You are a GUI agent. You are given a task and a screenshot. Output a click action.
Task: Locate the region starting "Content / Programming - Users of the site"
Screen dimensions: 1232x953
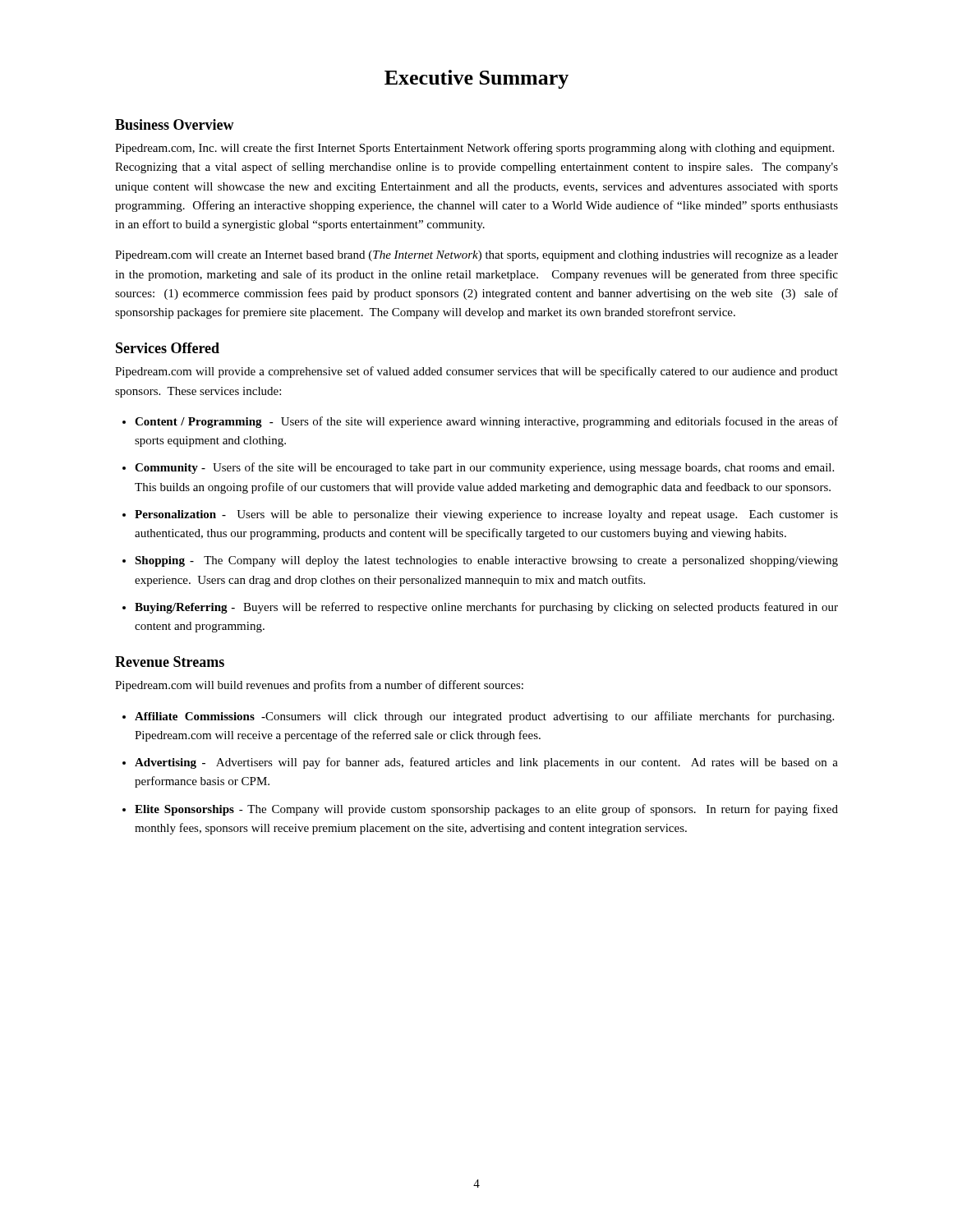486,431
